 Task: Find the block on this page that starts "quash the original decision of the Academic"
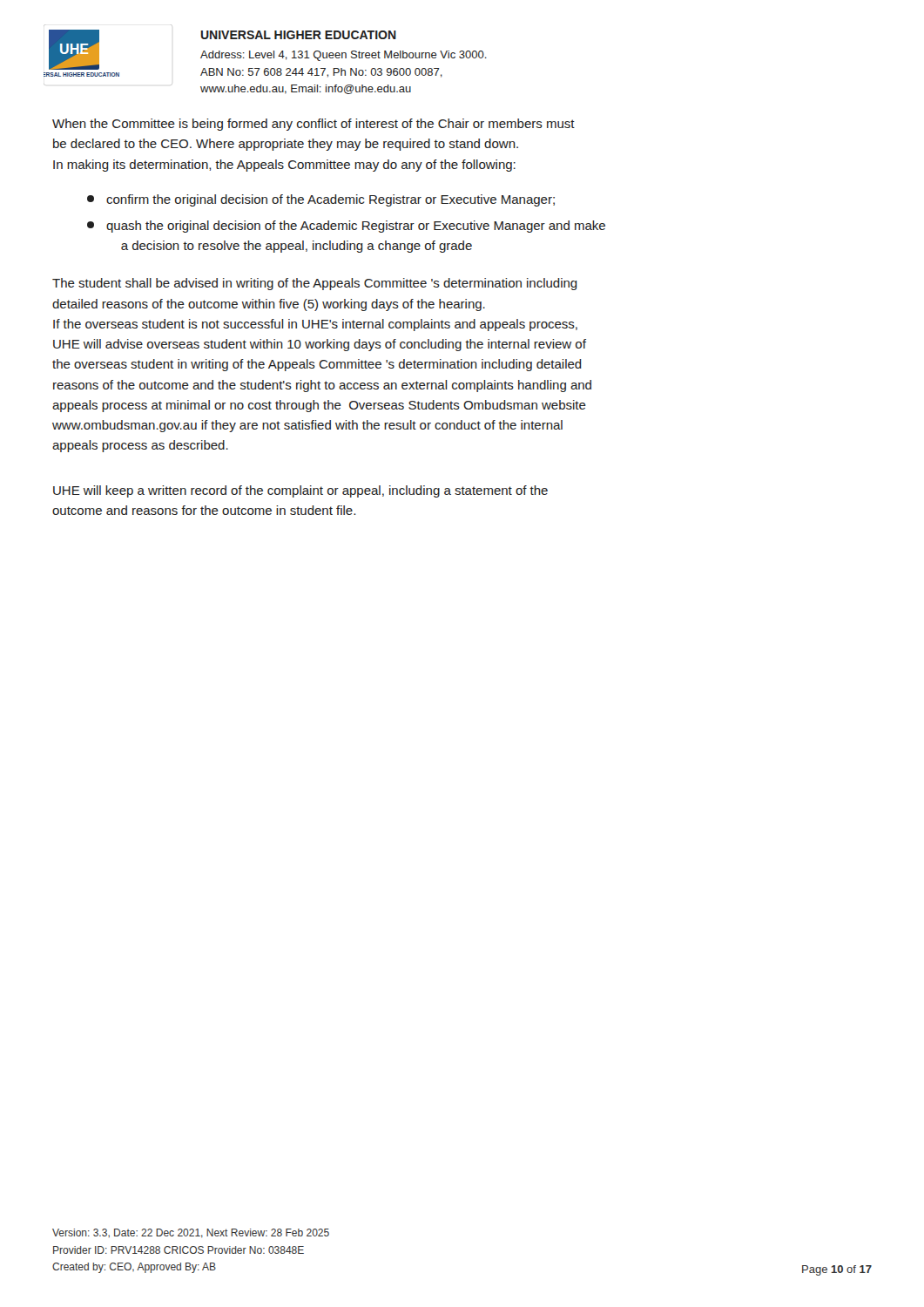[479, 236]
